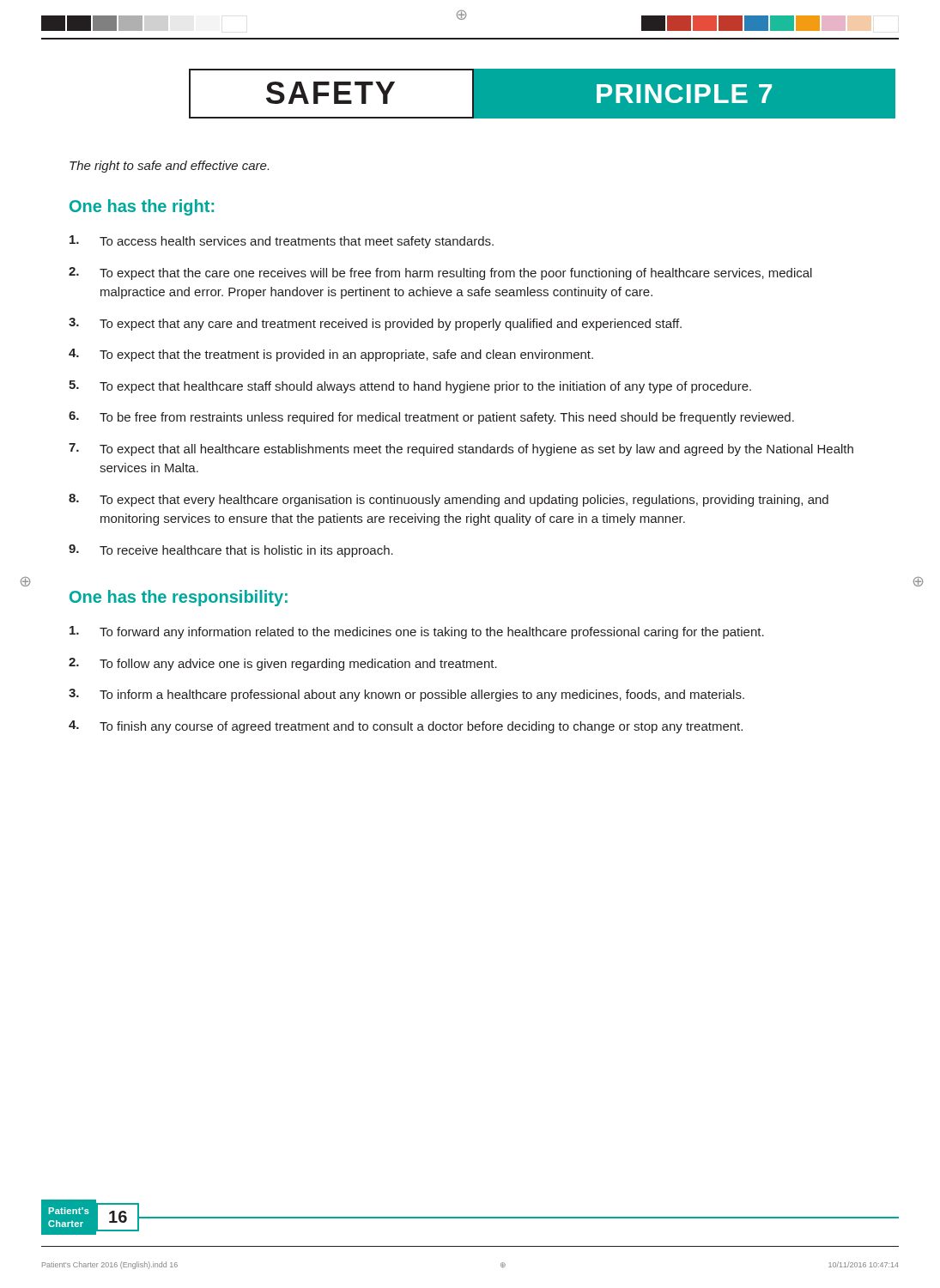Point to the block beginning "4. To expect that the treatment is provided"
The image size is (940, 1288).
pyautogui.click(x=470, y=355)
